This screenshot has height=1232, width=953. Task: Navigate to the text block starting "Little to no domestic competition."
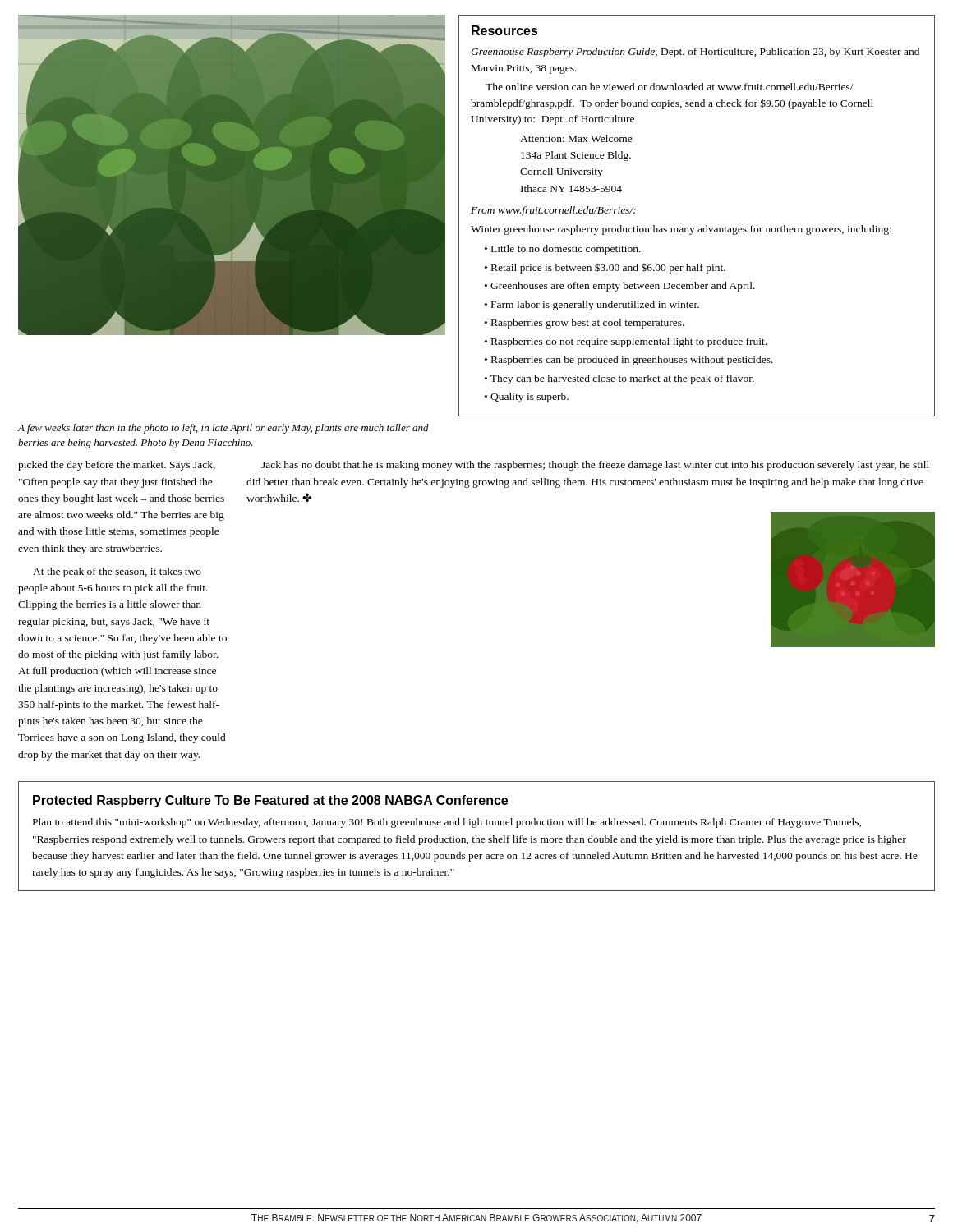click(x=566, y=248)
